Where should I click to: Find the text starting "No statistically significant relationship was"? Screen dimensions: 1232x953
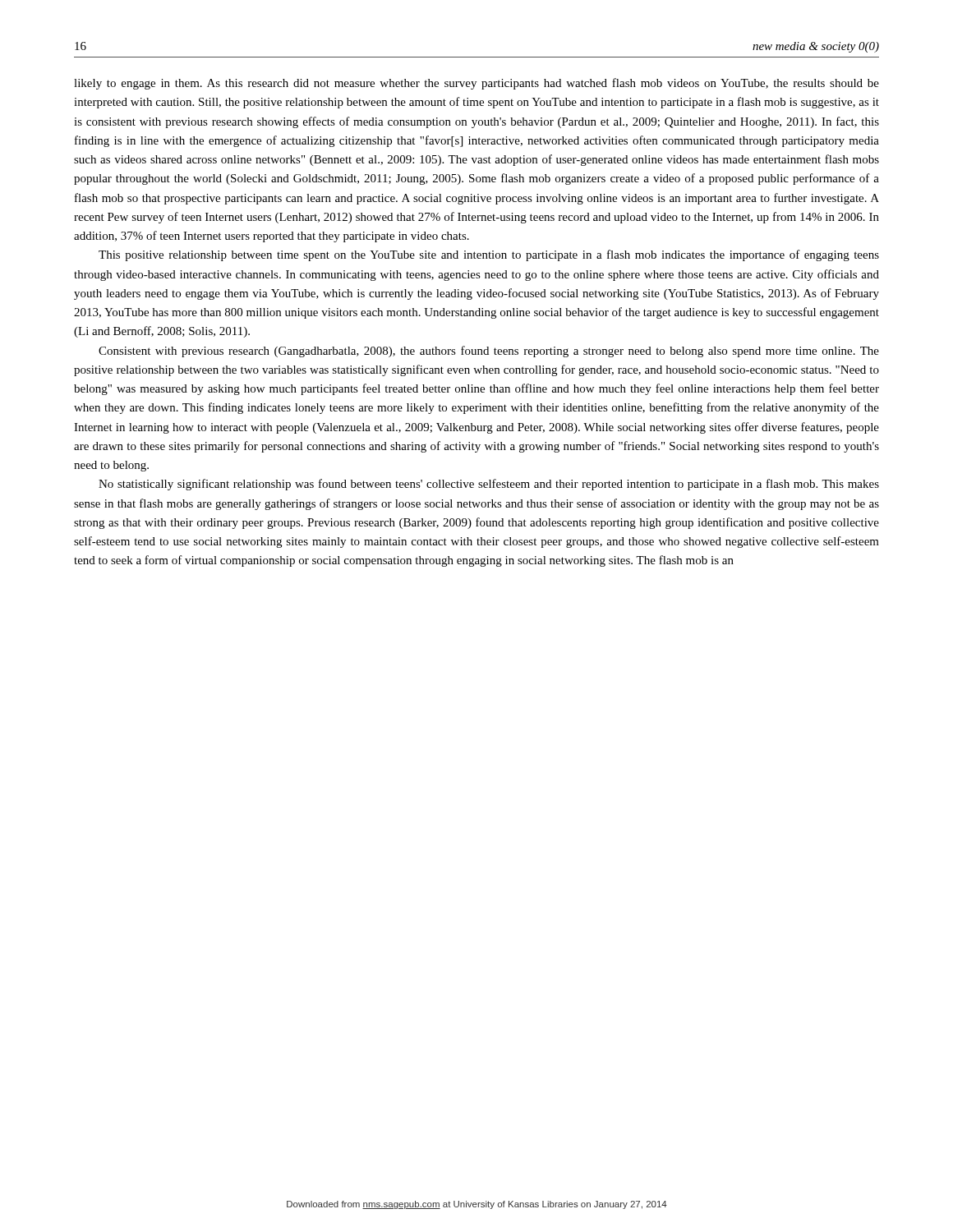[476, 523]
